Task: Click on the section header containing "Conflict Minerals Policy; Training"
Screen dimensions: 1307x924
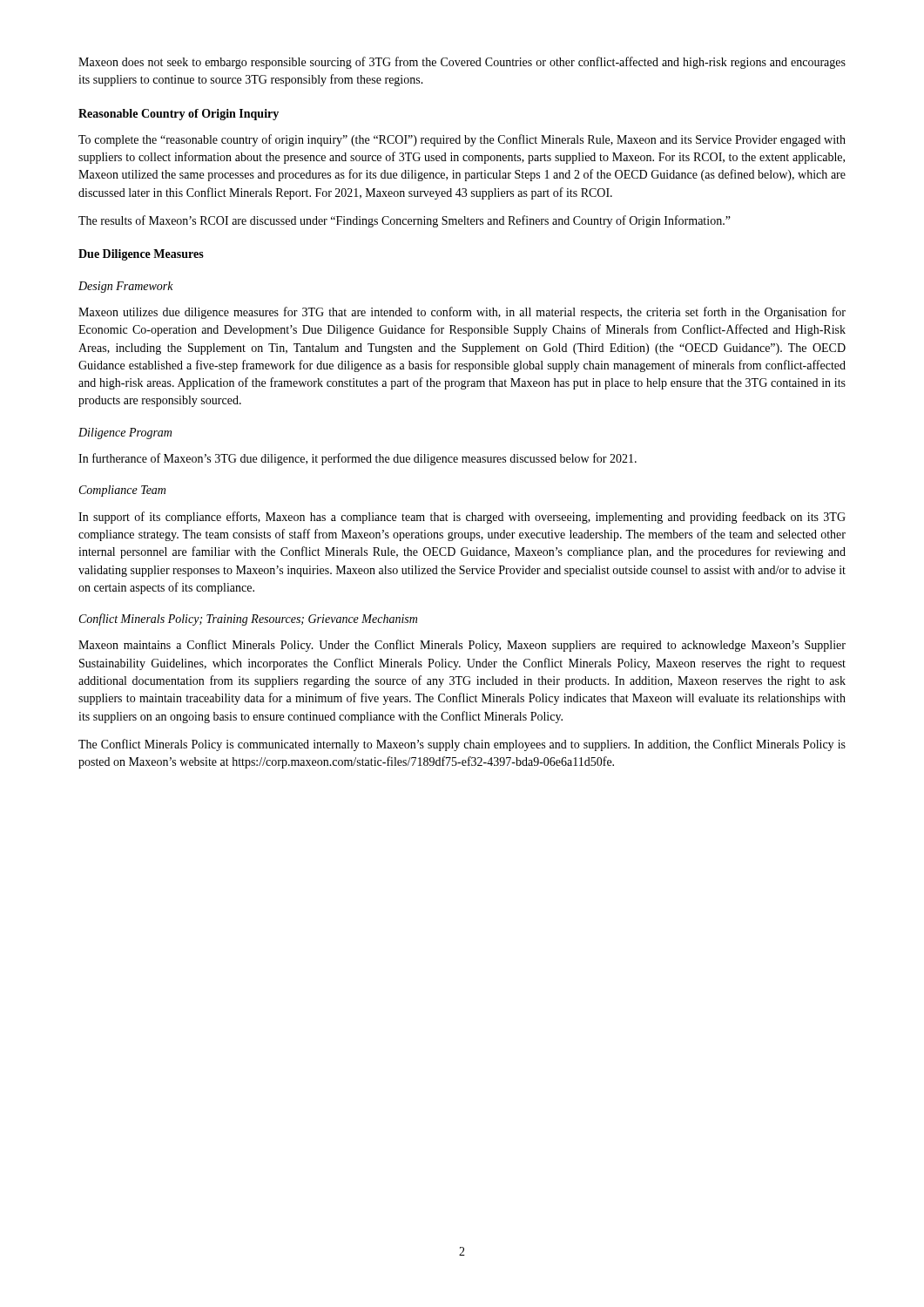Action: point(248,620)
